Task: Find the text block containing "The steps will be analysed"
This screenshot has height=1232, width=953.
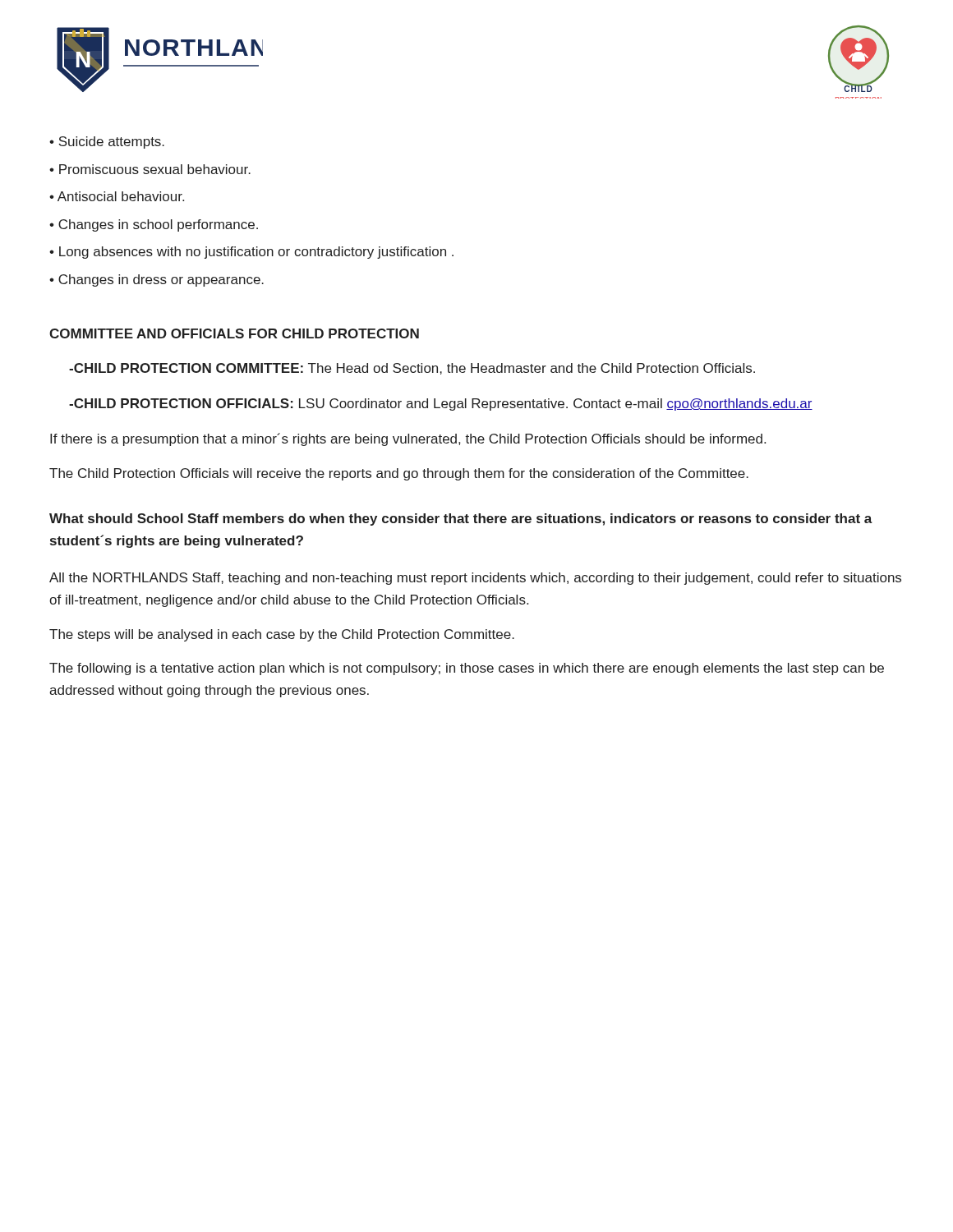Action: point(282,634)
